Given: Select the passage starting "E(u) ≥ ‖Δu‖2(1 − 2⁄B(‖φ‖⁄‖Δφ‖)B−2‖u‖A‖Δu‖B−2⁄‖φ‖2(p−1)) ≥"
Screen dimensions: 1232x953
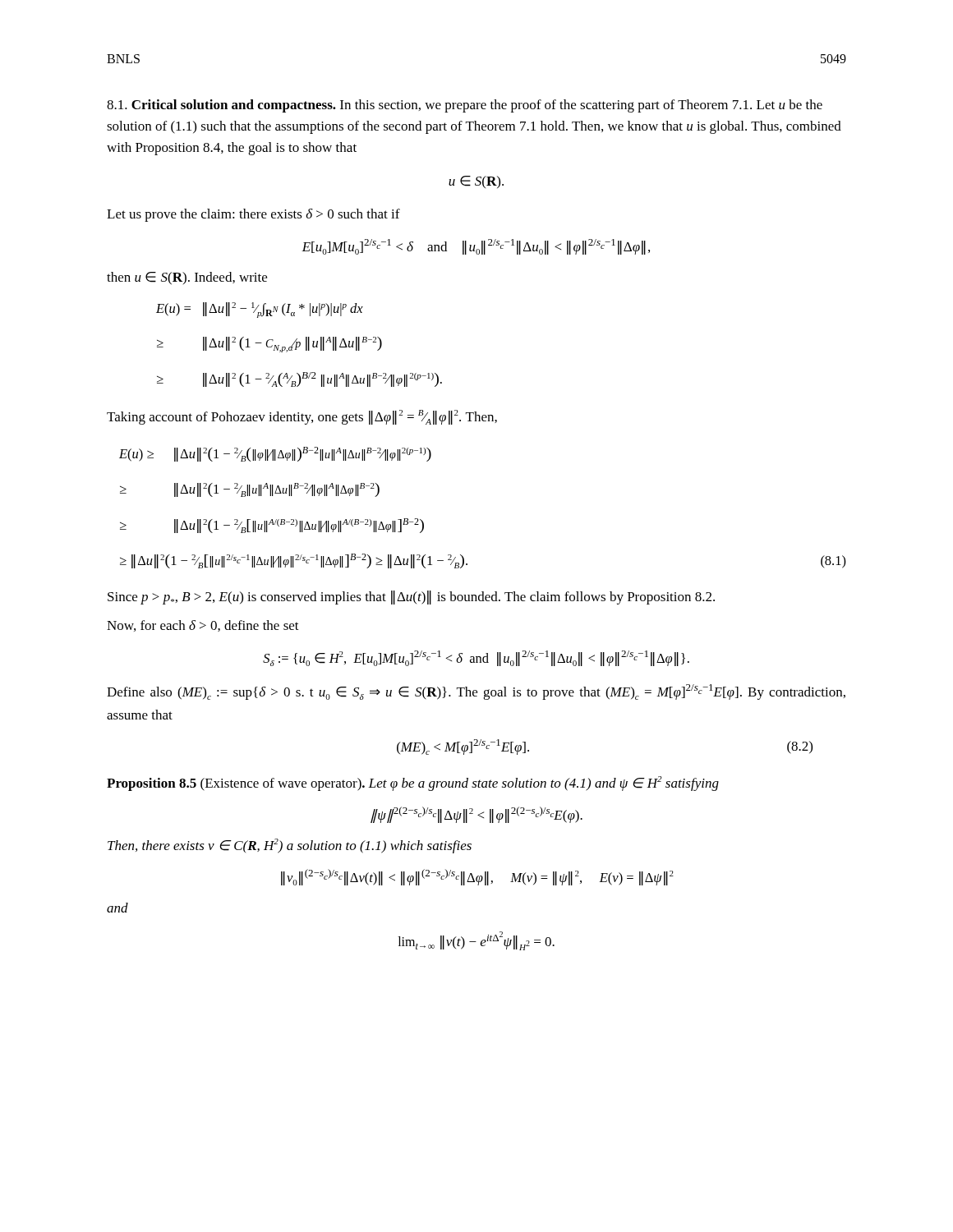Looking at the screenshot, I should (x=275, y=454).
